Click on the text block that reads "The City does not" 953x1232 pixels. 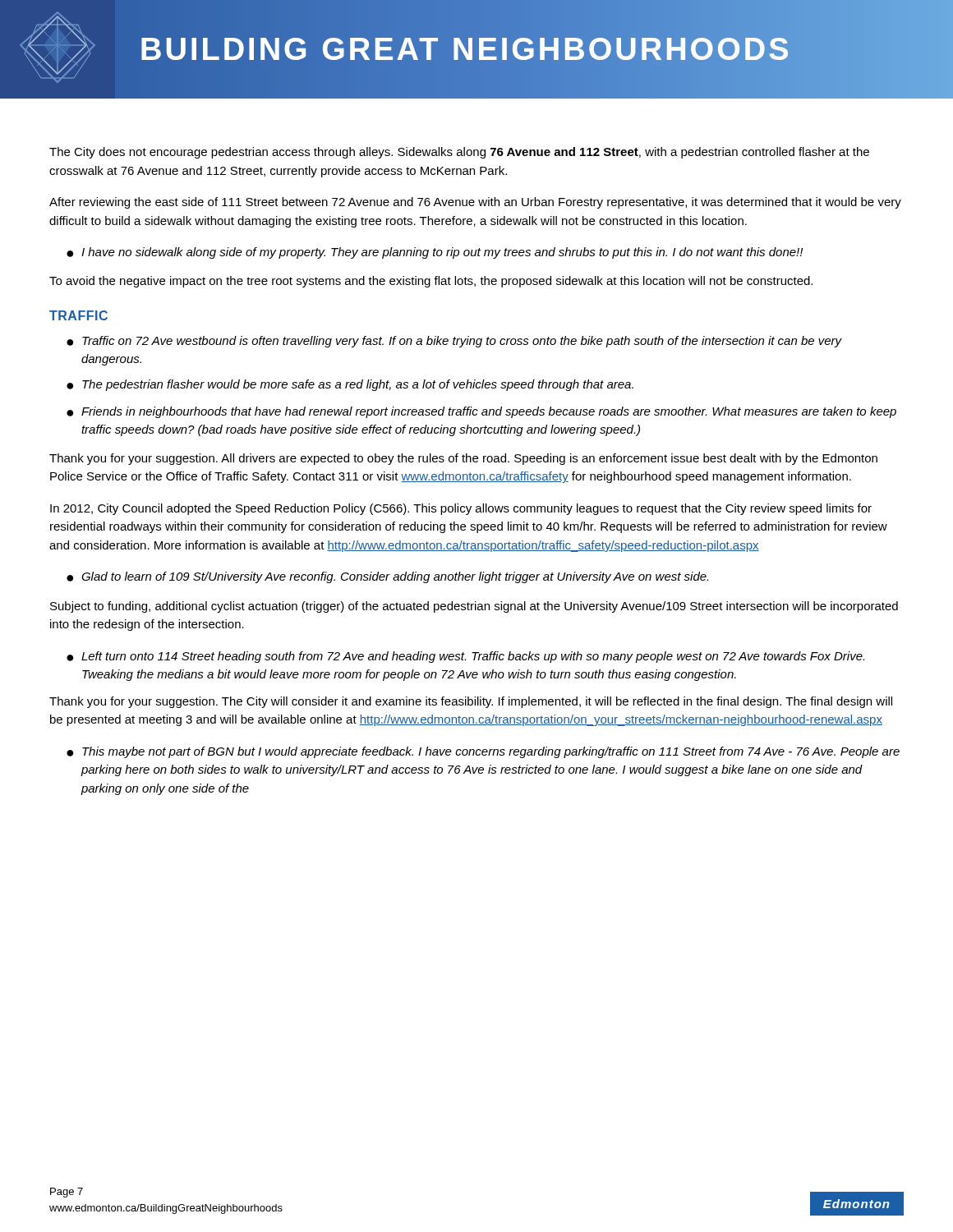tap(459, 161)
